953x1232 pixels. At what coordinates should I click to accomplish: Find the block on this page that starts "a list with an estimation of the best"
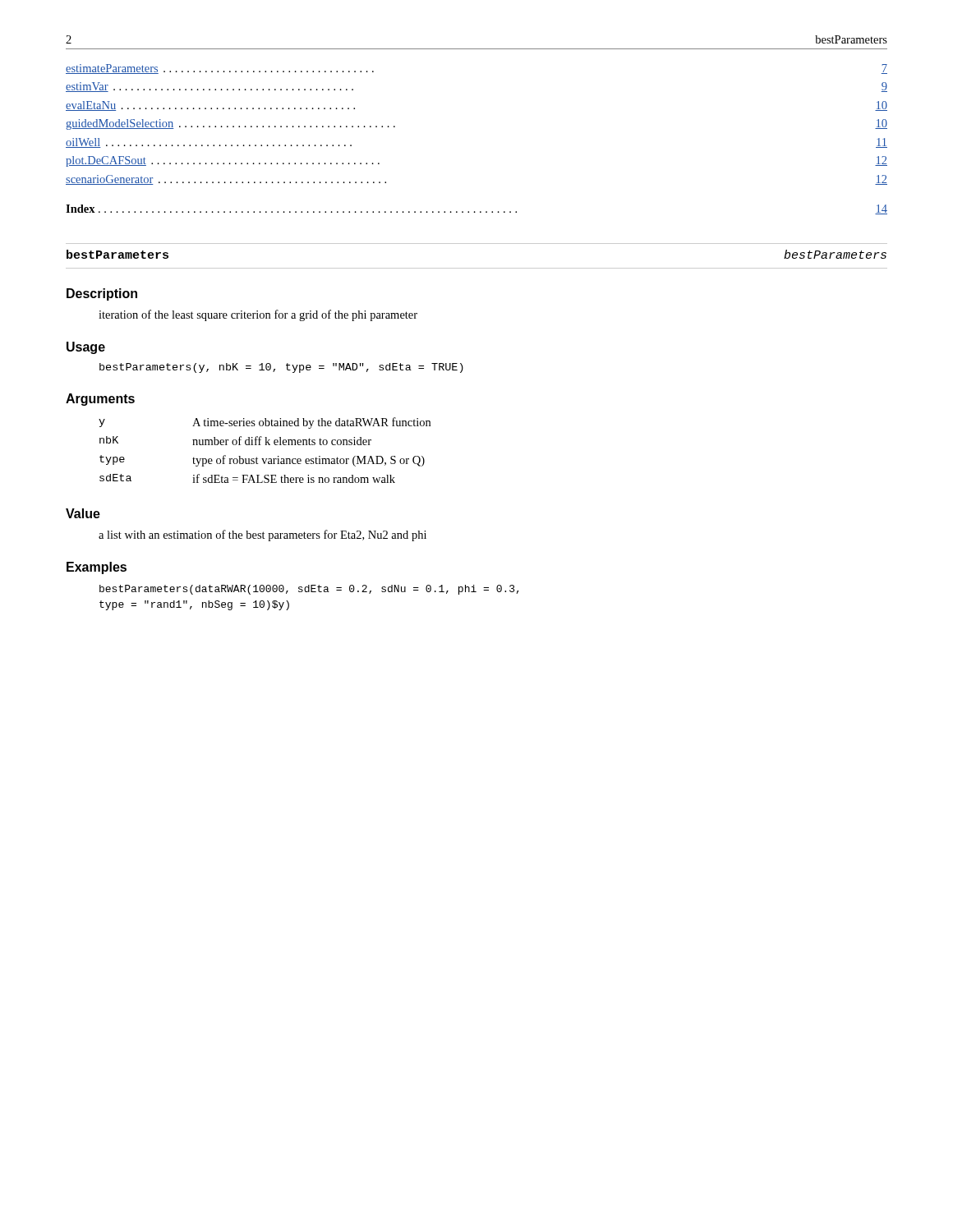pyautogui.click(x=263, y=535)
